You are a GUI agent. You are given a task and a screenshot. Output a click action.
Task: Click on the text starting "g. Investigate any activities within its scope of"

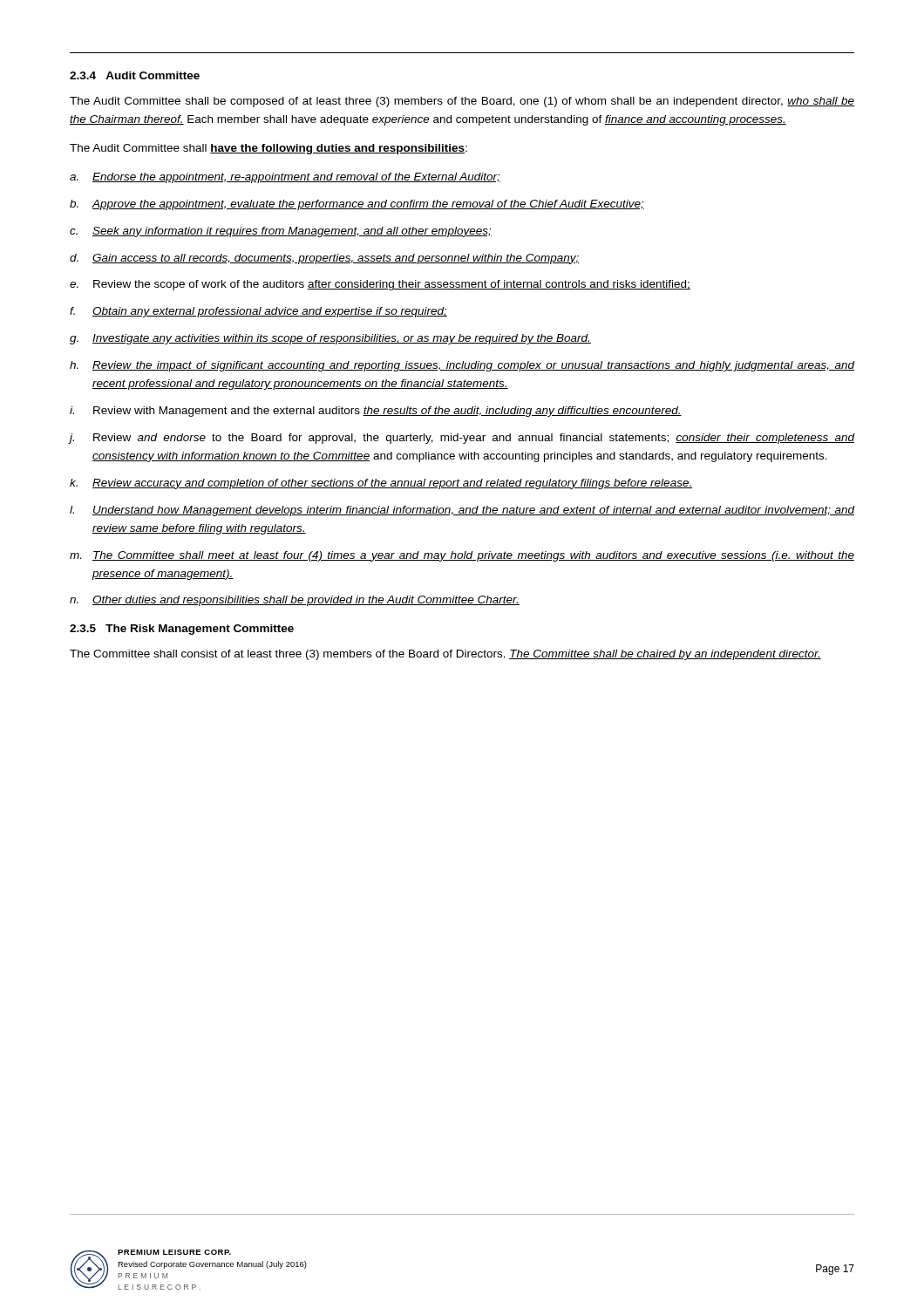[x=462, y=339]
